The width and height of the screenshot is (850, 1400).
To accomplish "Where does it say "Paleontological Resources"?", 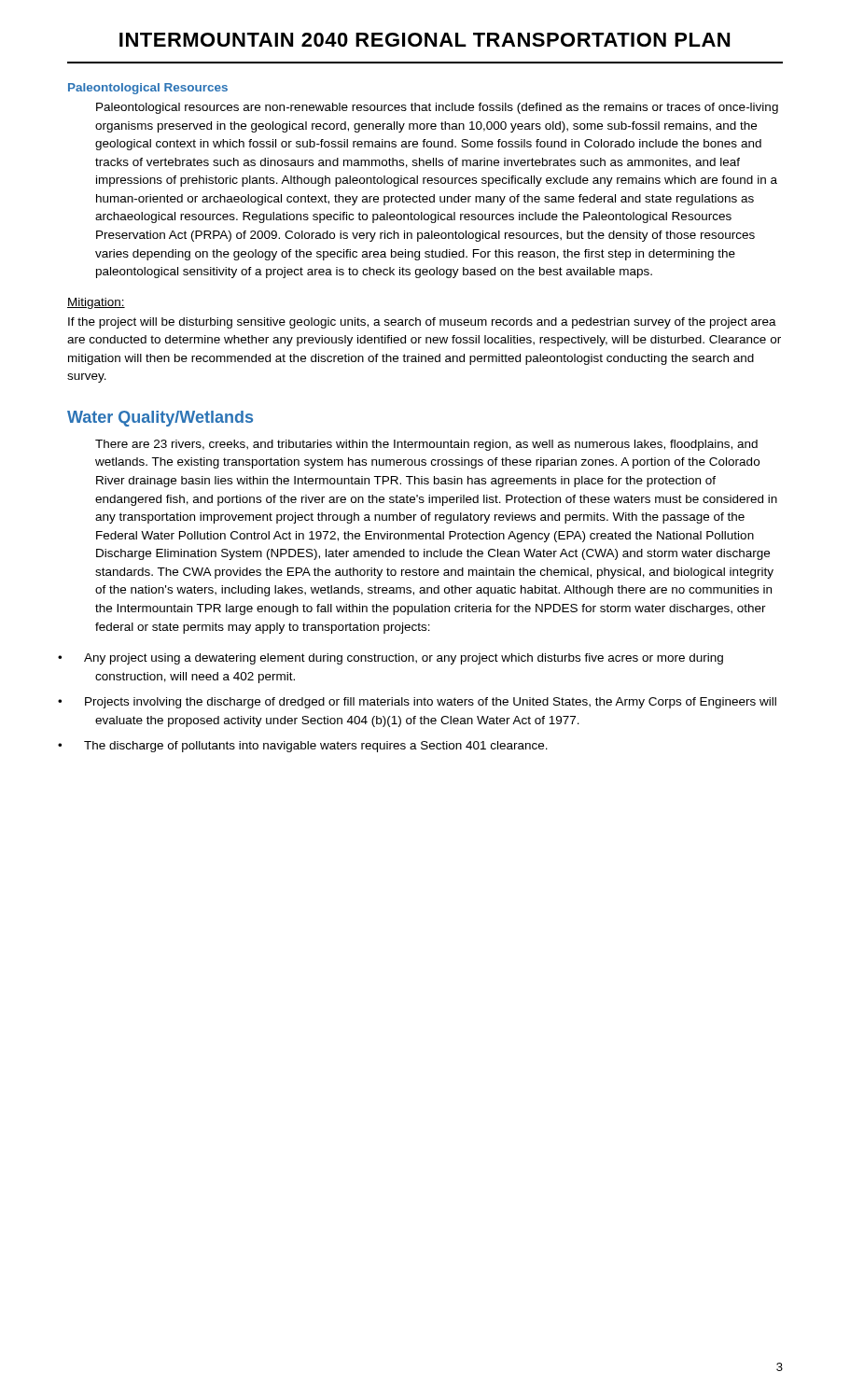I will point(148,87).
